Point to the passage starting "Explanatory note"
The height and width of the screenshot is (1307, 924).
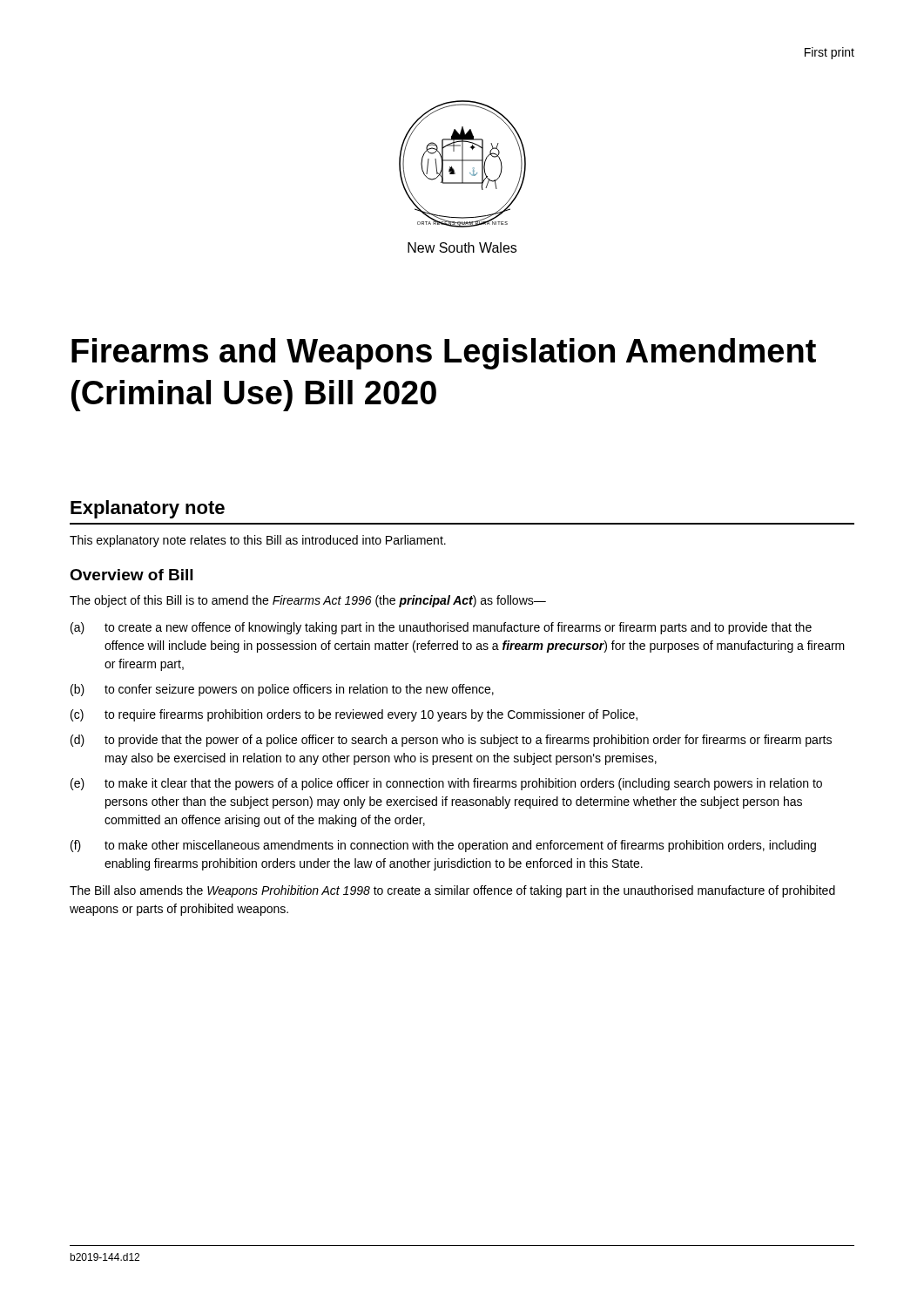(x=462, y=511)
